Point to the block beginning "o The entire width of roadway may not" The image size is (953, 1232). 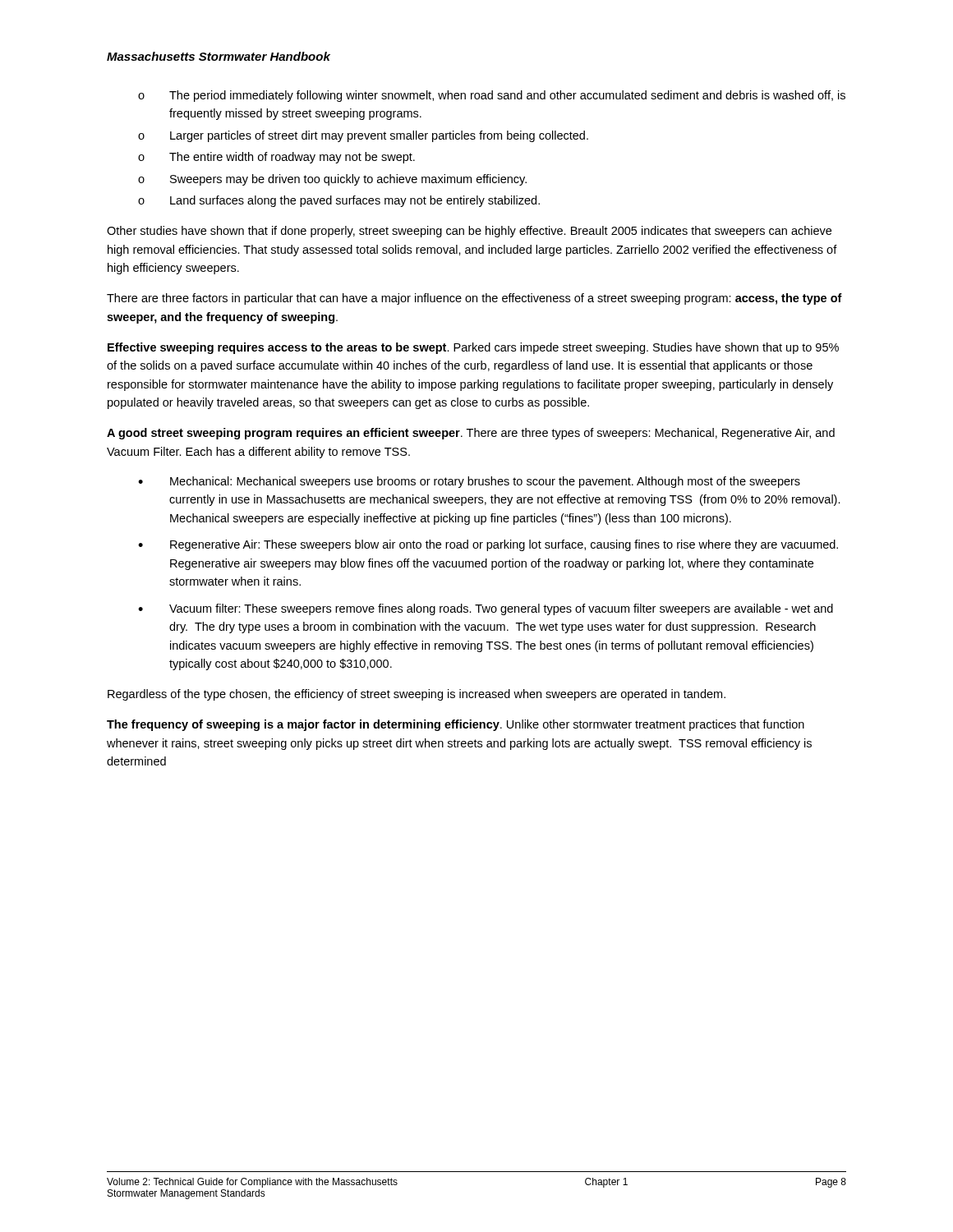click(276, 158)
